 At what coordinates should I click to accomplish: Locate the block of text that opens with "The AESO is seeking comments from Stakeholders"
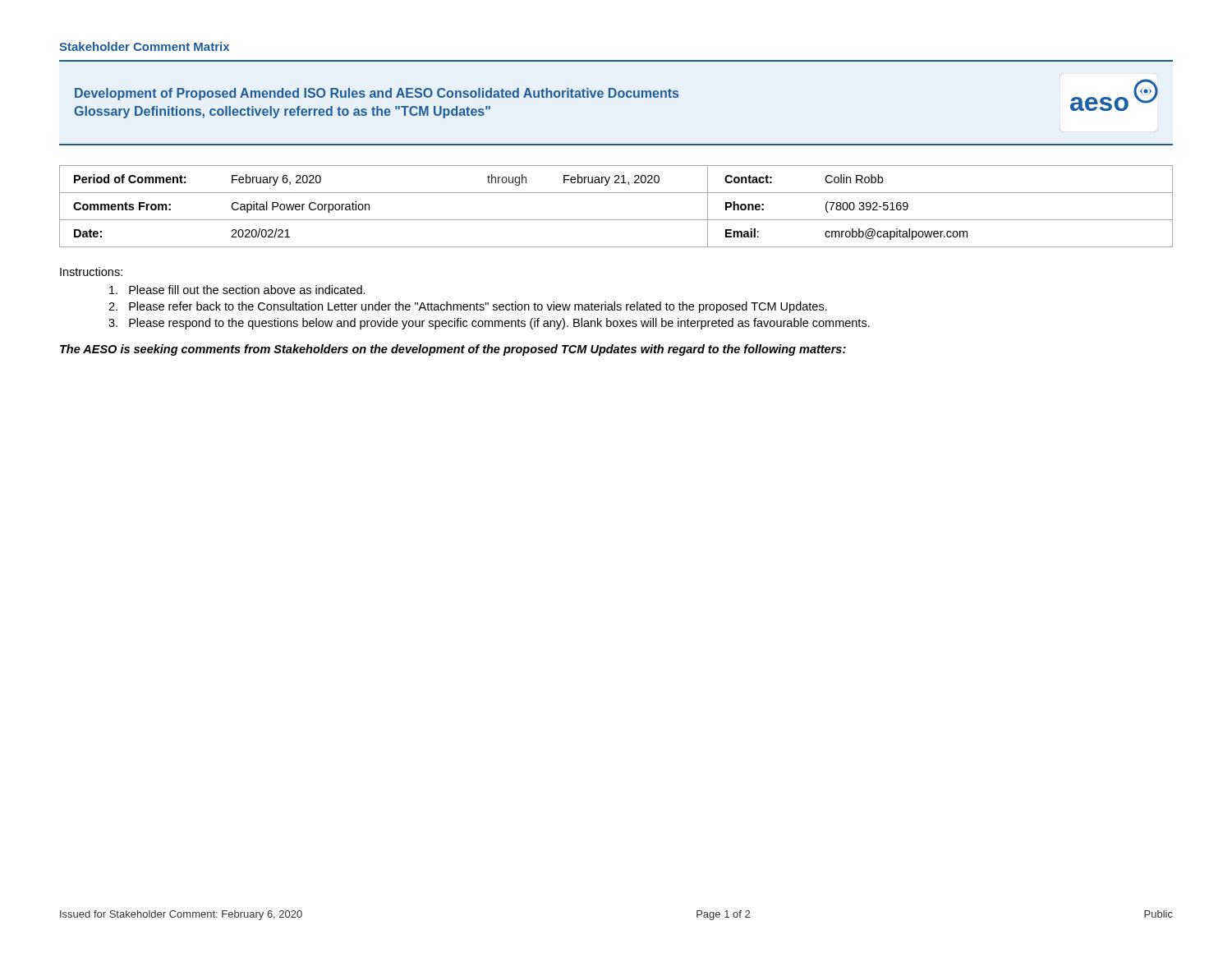pos(453,349)
